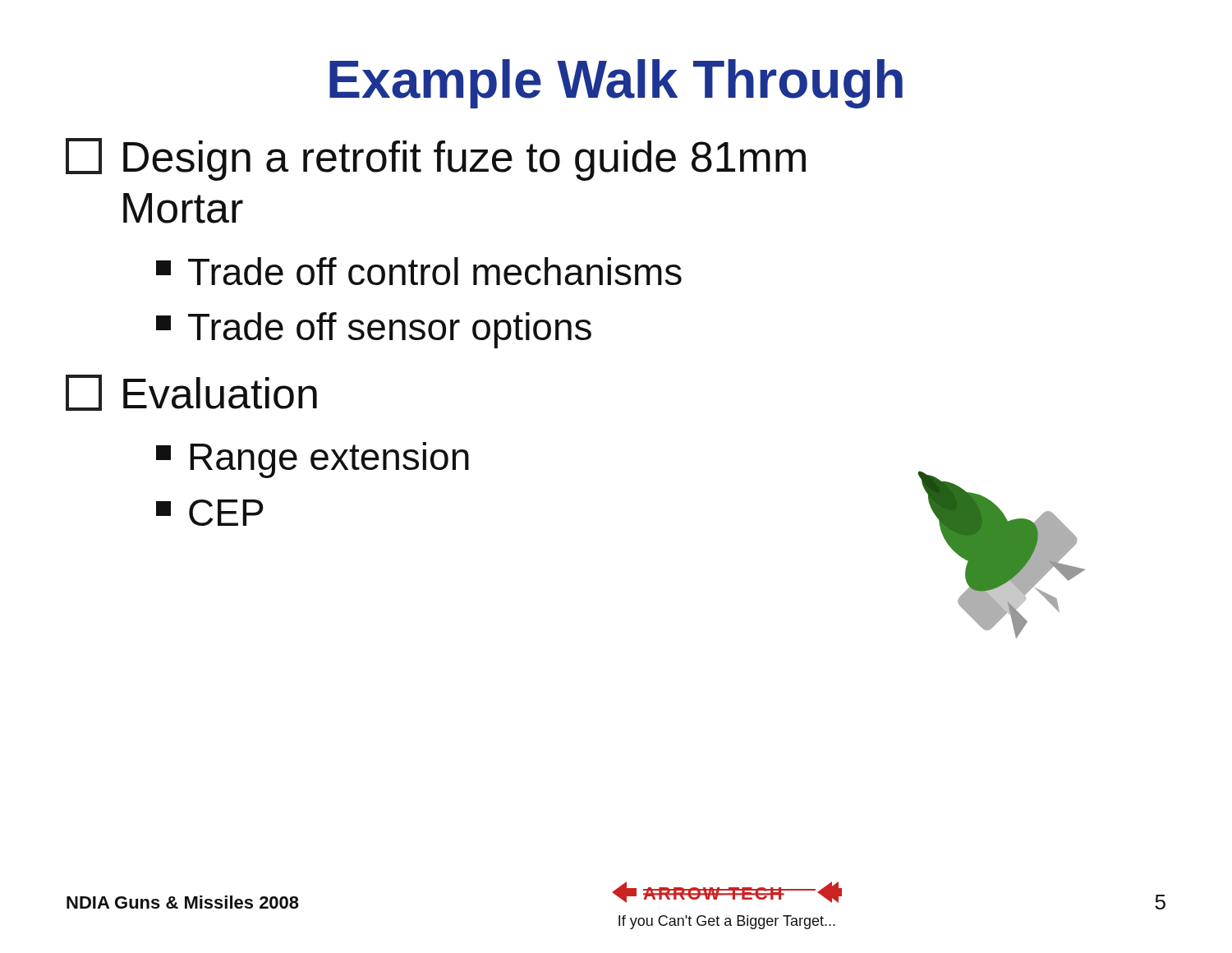Image resolution: width=1232 pixels, height=953 pixels.
Task: Click where it says "Trade off sensor options"
Action: pos(374,328)
